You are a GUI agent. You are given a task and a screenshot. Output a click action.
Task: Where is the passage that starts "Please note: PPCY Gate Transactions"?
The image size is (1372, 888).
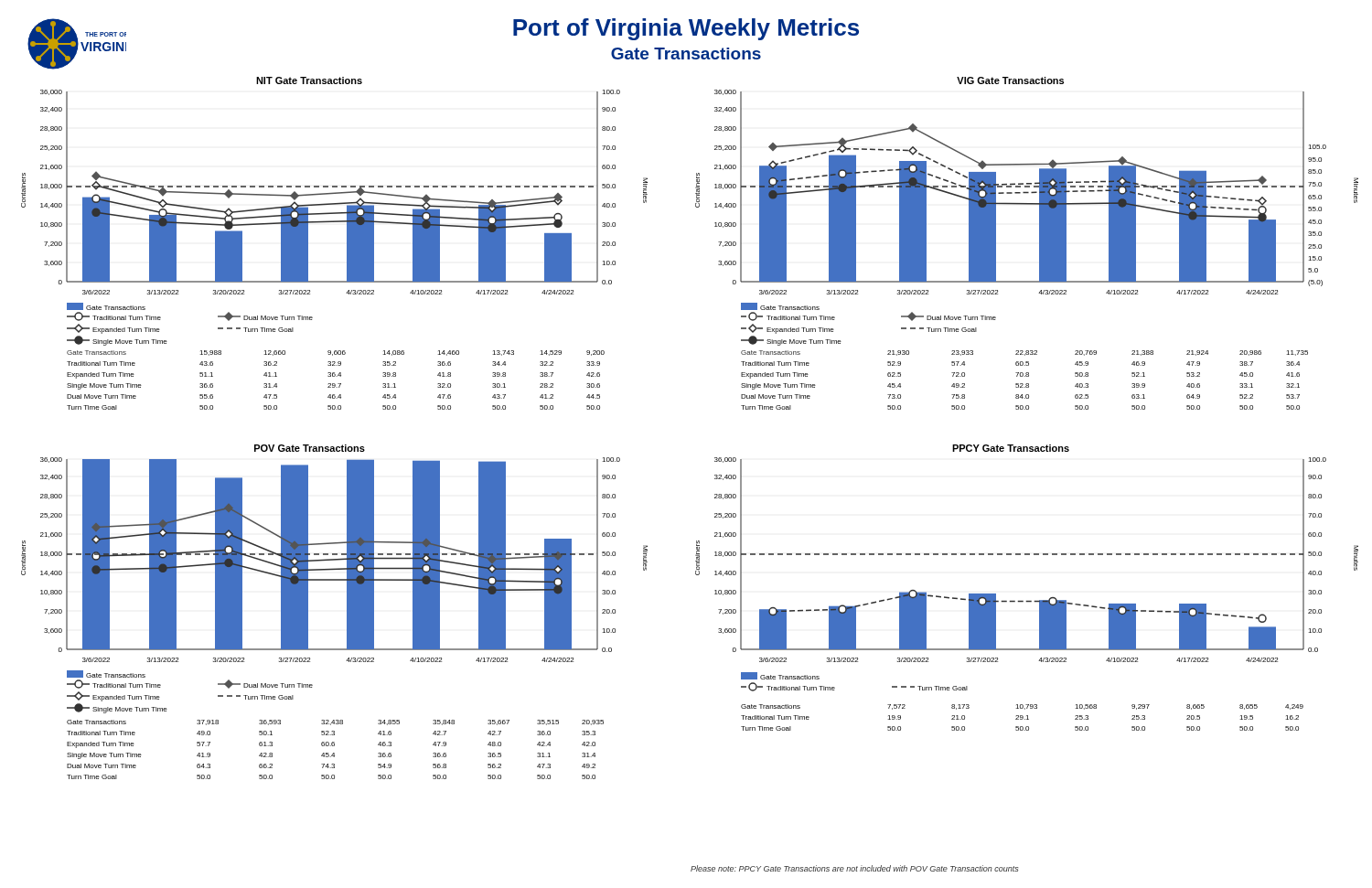855,869
